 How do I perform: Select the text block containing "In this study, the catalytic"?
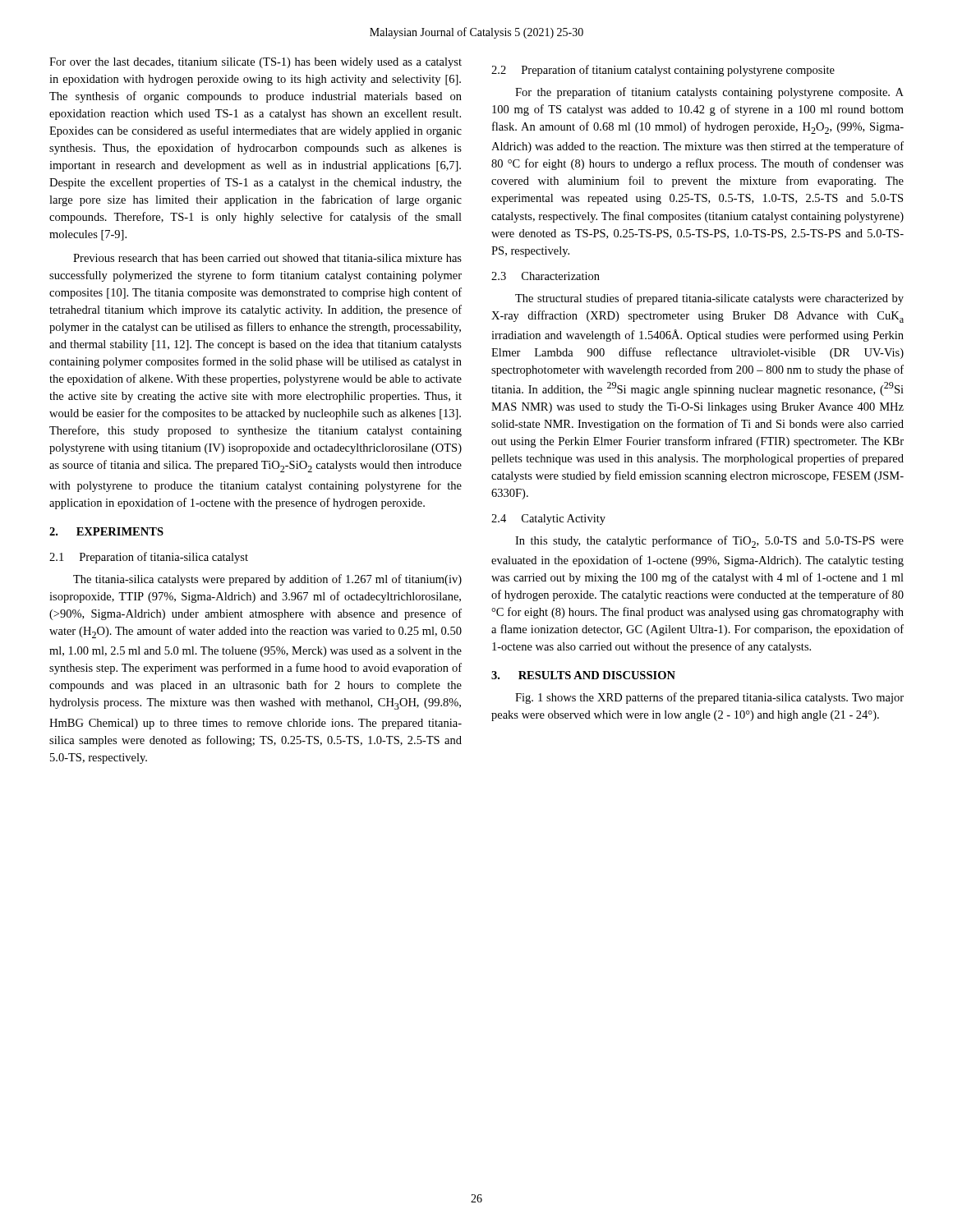698,594
